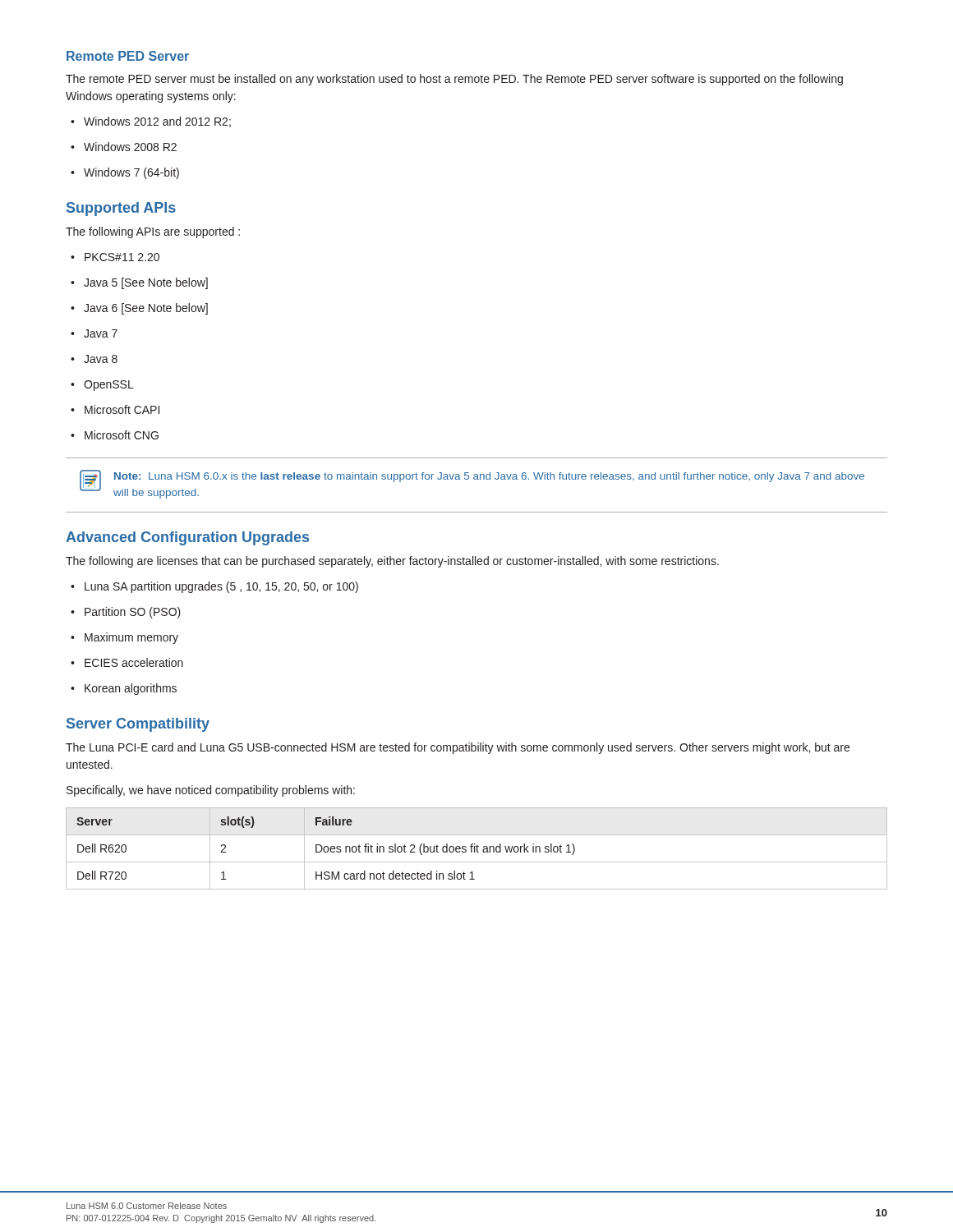The image size is (953, 1232).
Task: Select the element starting "Java 8"
Action: 94,359
